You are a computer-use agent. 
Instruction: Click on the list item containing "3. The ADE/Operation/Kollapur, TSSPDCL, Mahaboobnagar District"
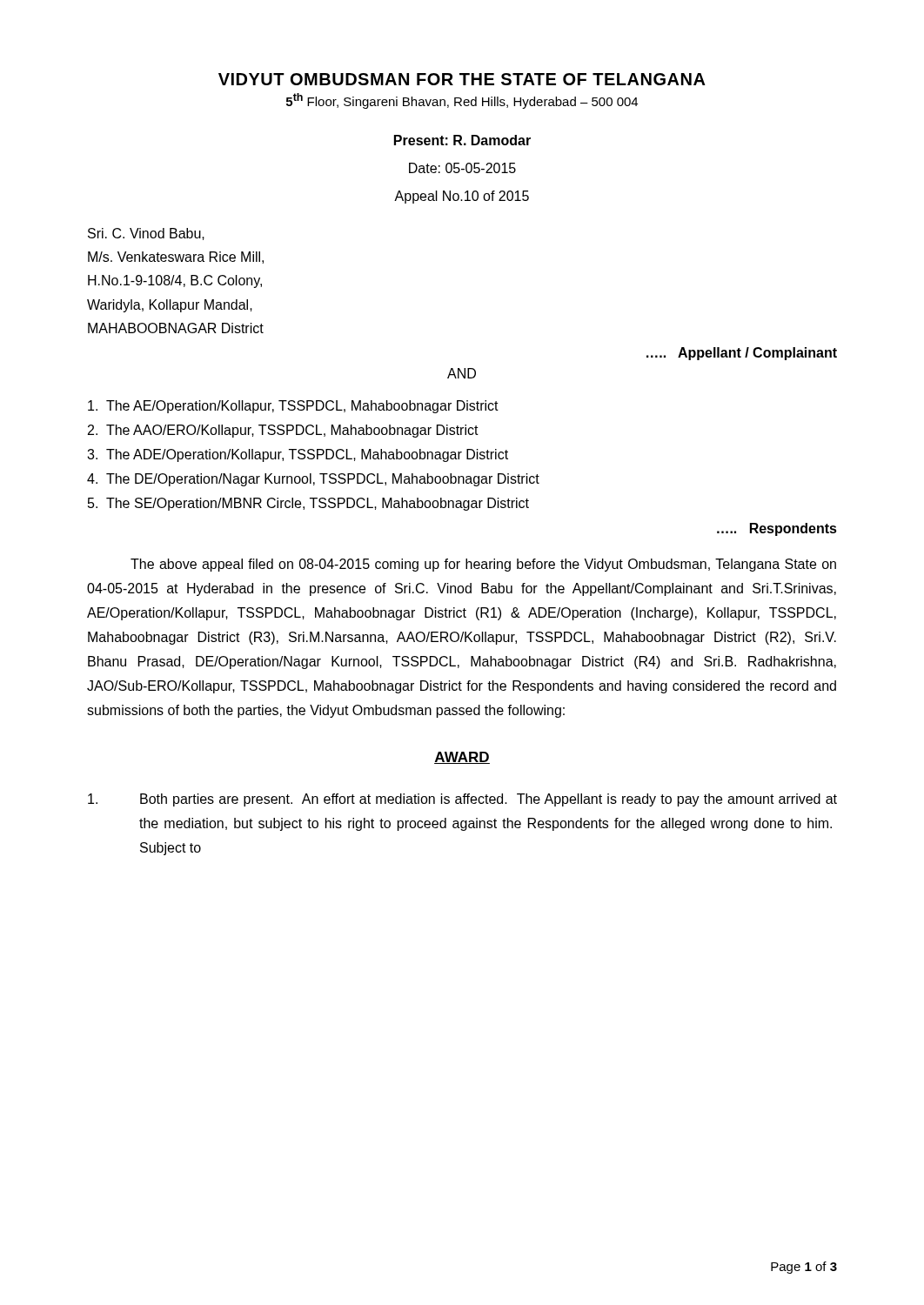(x=298, y=455)
